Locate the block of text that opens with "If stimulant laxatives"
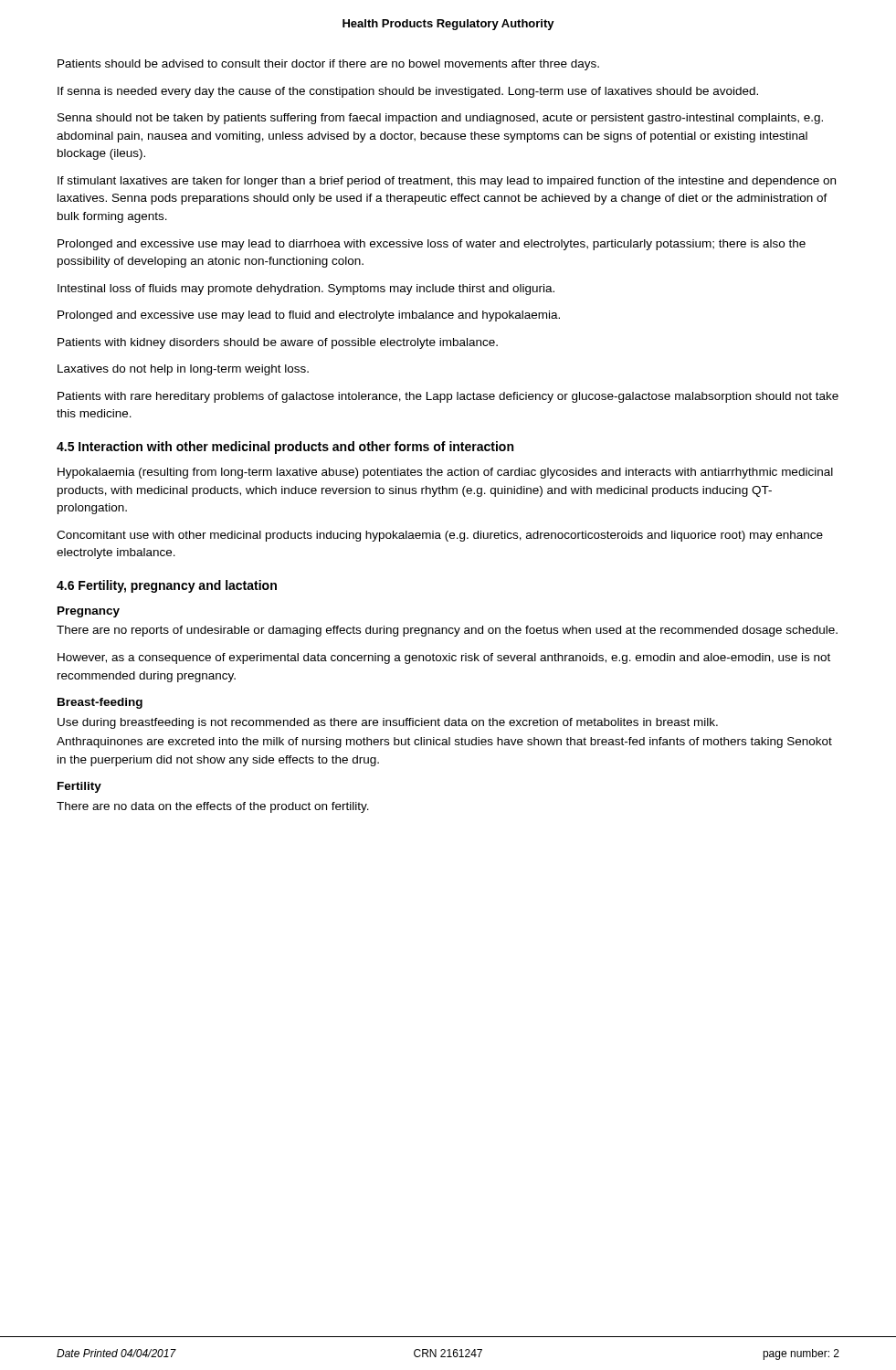Viewport: 896px width, 1370px height. click(447, 198)
